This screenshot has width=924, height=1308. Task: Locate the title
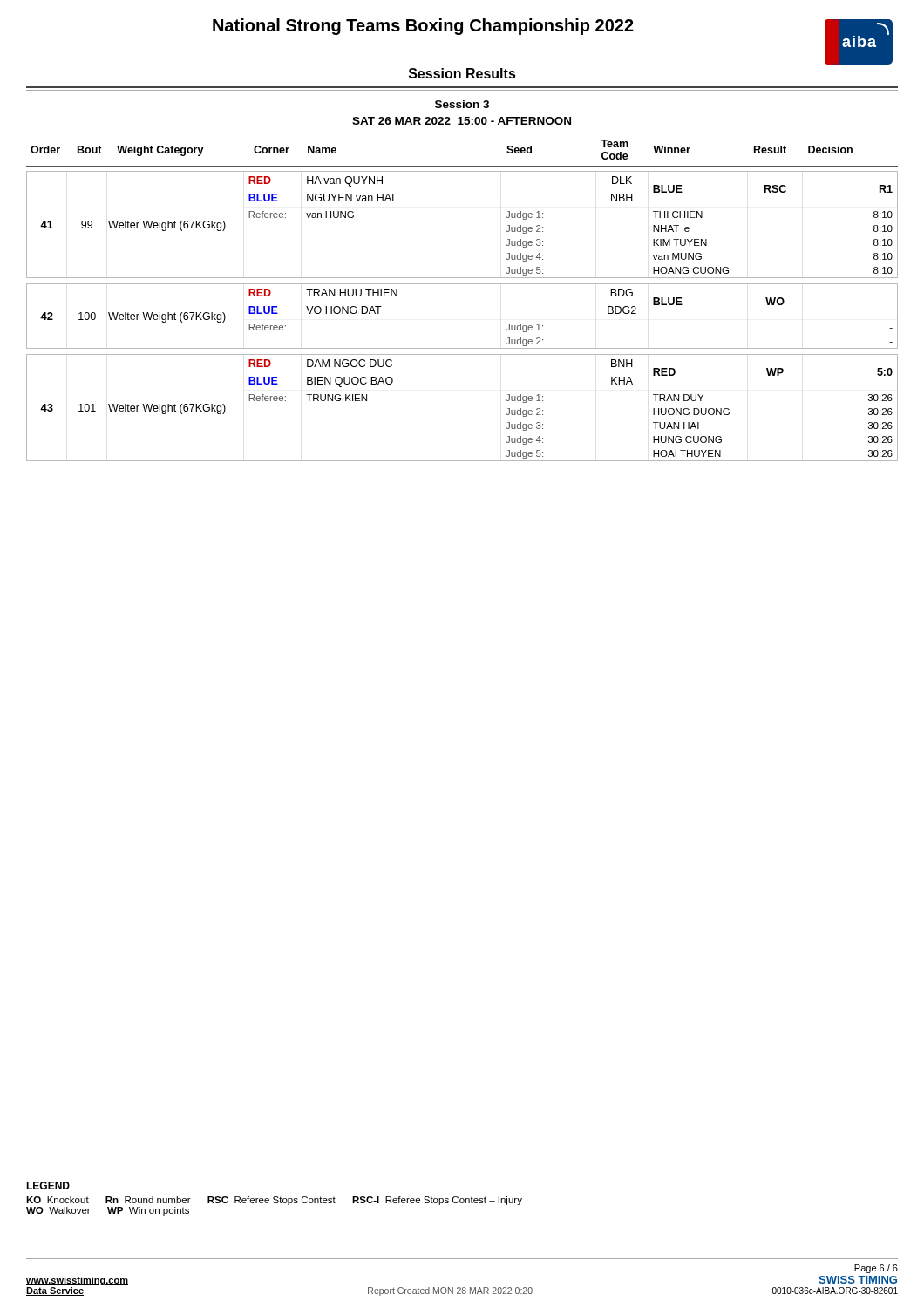(423, 25)
